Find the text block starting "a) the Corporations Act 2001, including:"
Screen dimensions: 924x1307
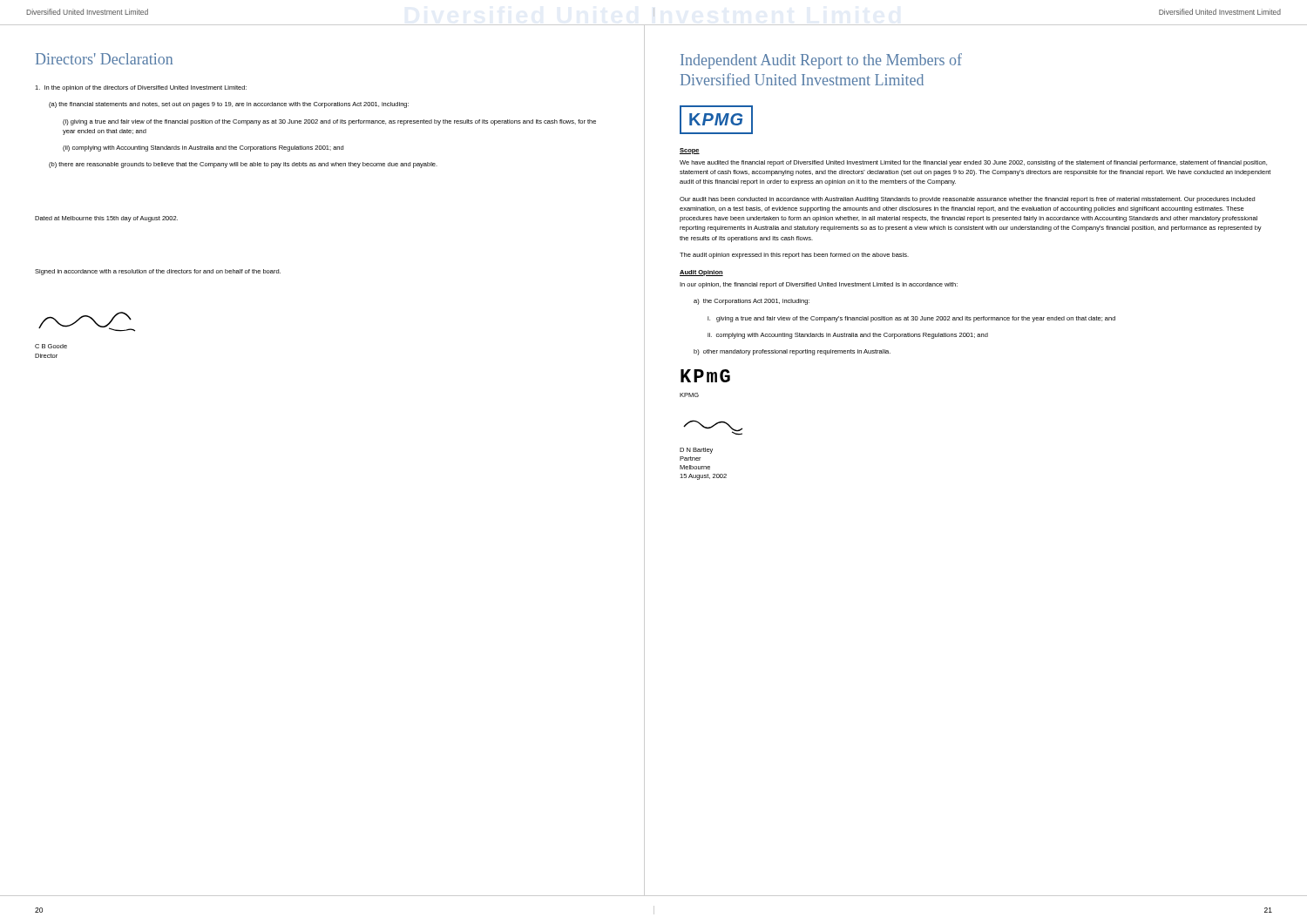[x=752, y=301]
